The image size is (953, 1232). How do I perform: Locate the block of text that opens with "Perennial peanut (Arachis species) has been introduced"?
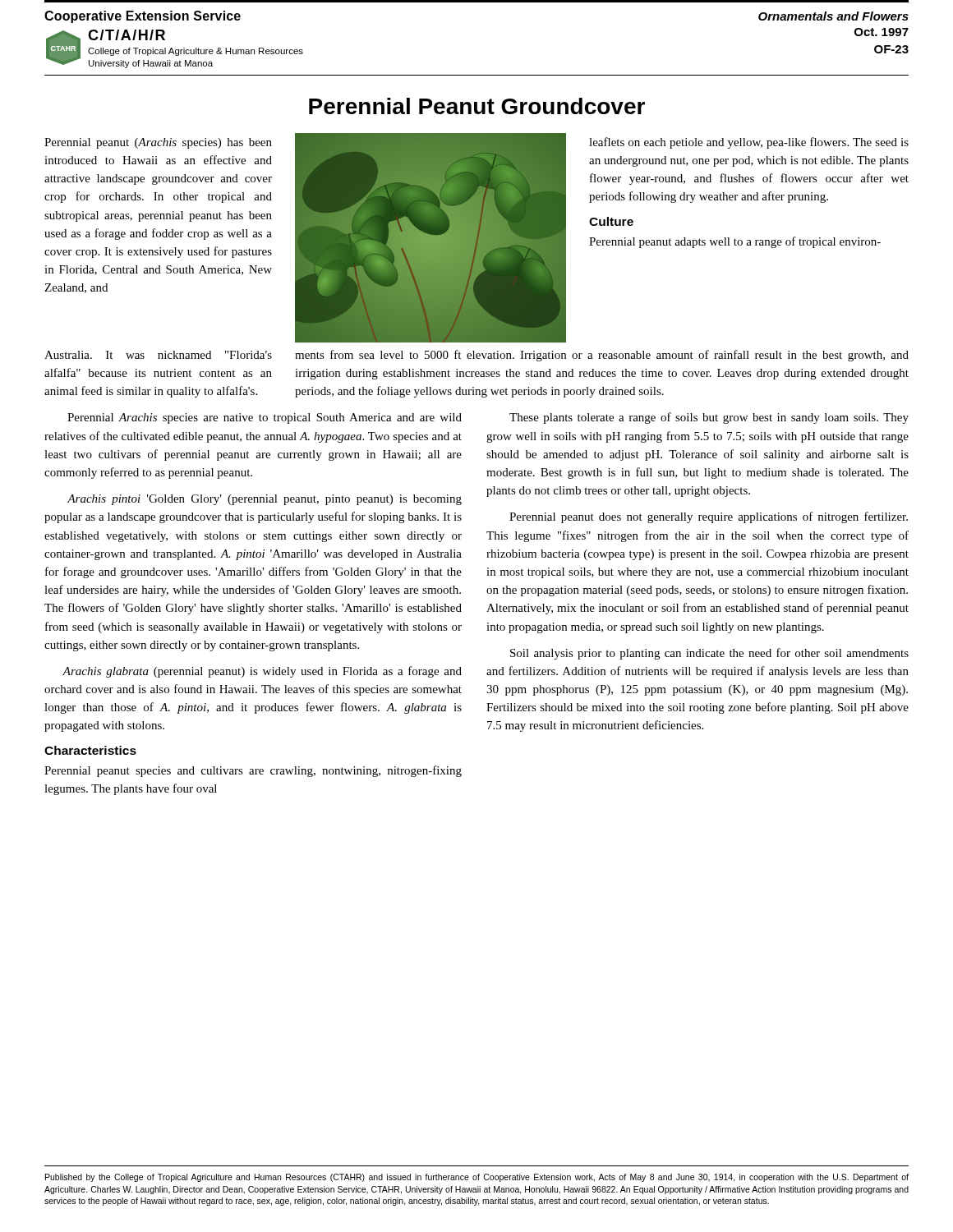tap(158, 215)
